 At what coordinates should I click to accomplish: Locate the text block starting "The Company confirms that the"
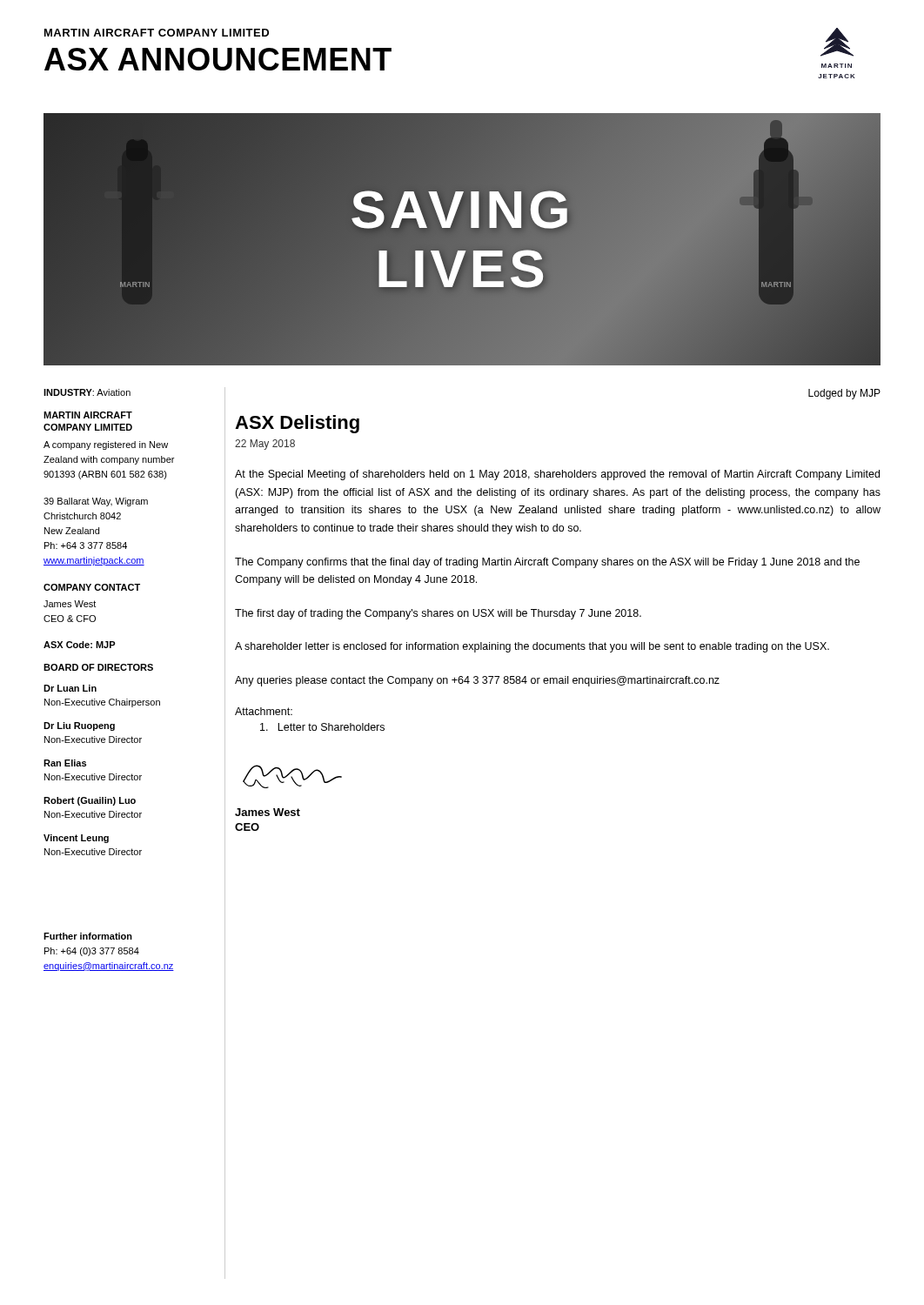547,571
